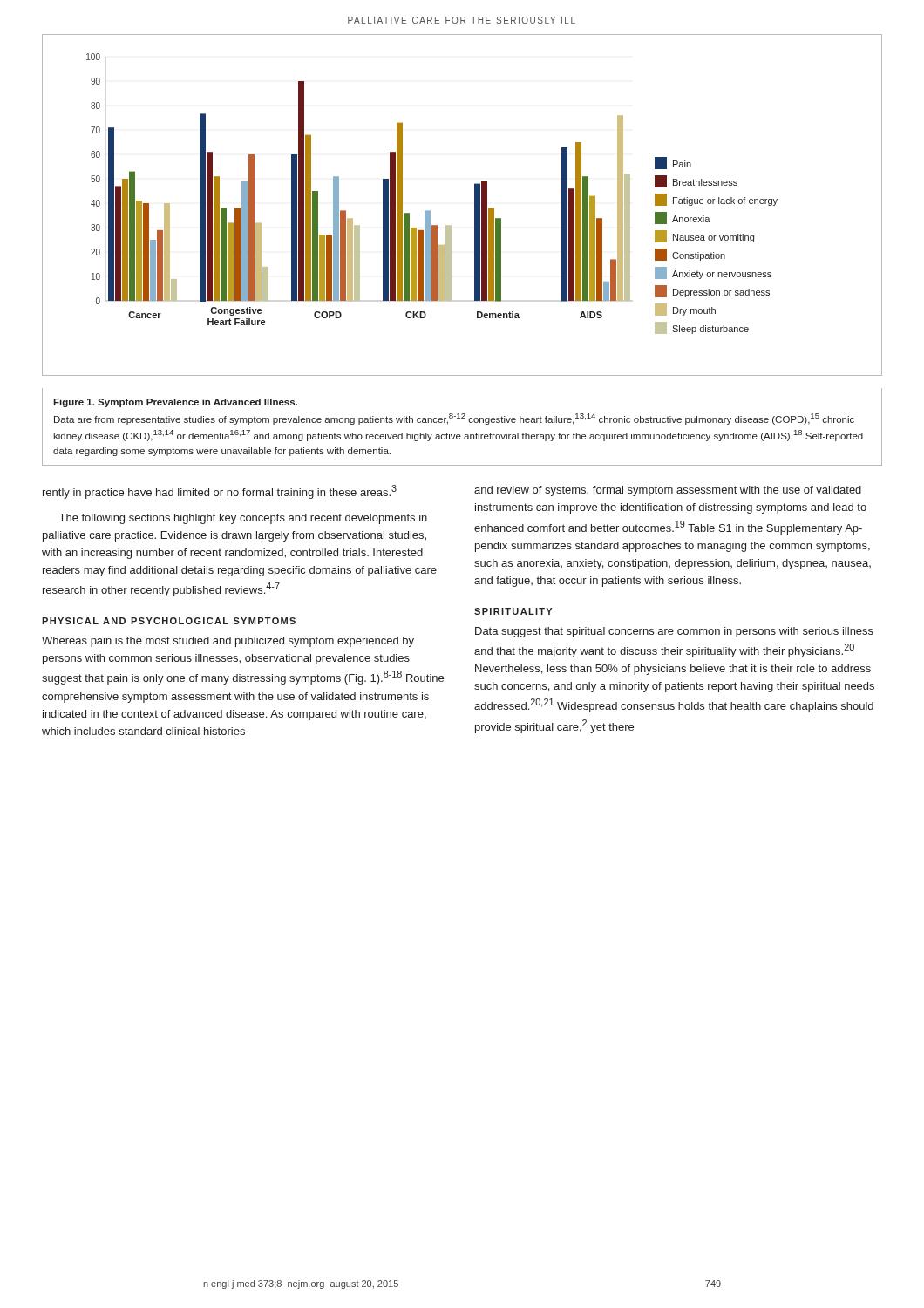Click the grouped bar chart
This screenshot has width=924, height=1308.
[462, 205]
